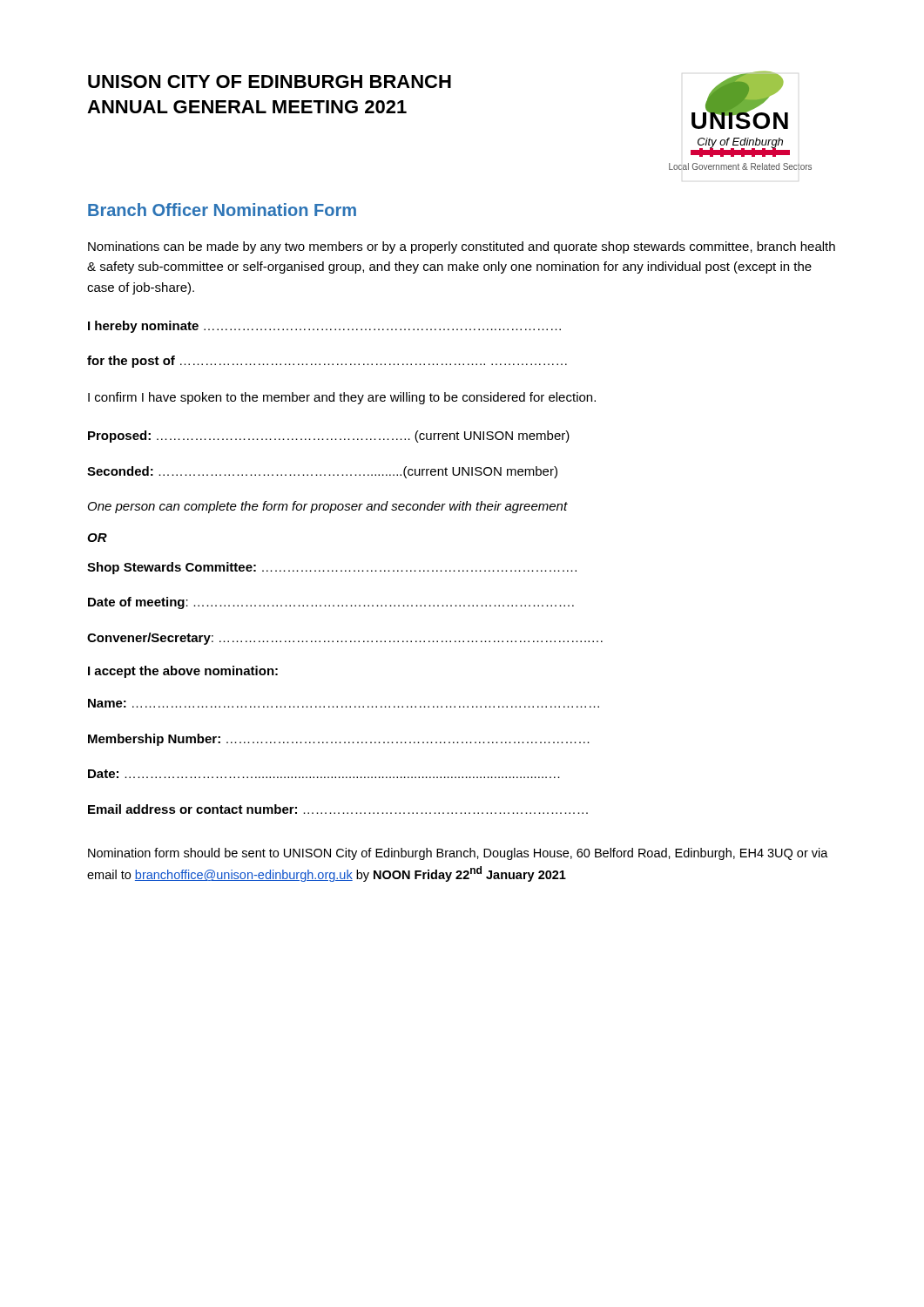
Task: Select the region starting "Convener/Secretary: …………………………………………………………………………..…"
Action: point(462,638)
